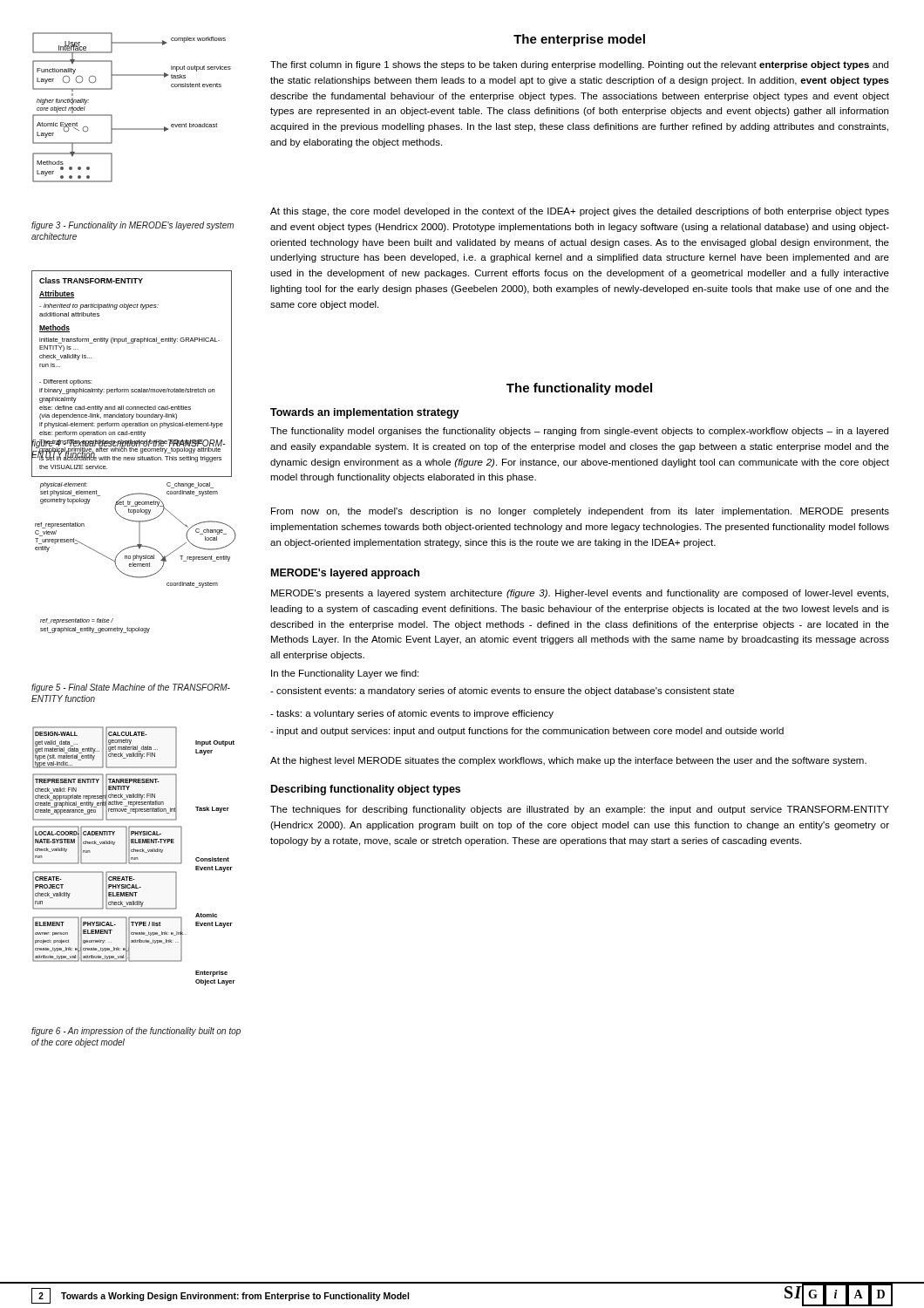Where is the caption that starts "figure 3 - Functionality in MERODE's layered"?

tap(133, 231)
